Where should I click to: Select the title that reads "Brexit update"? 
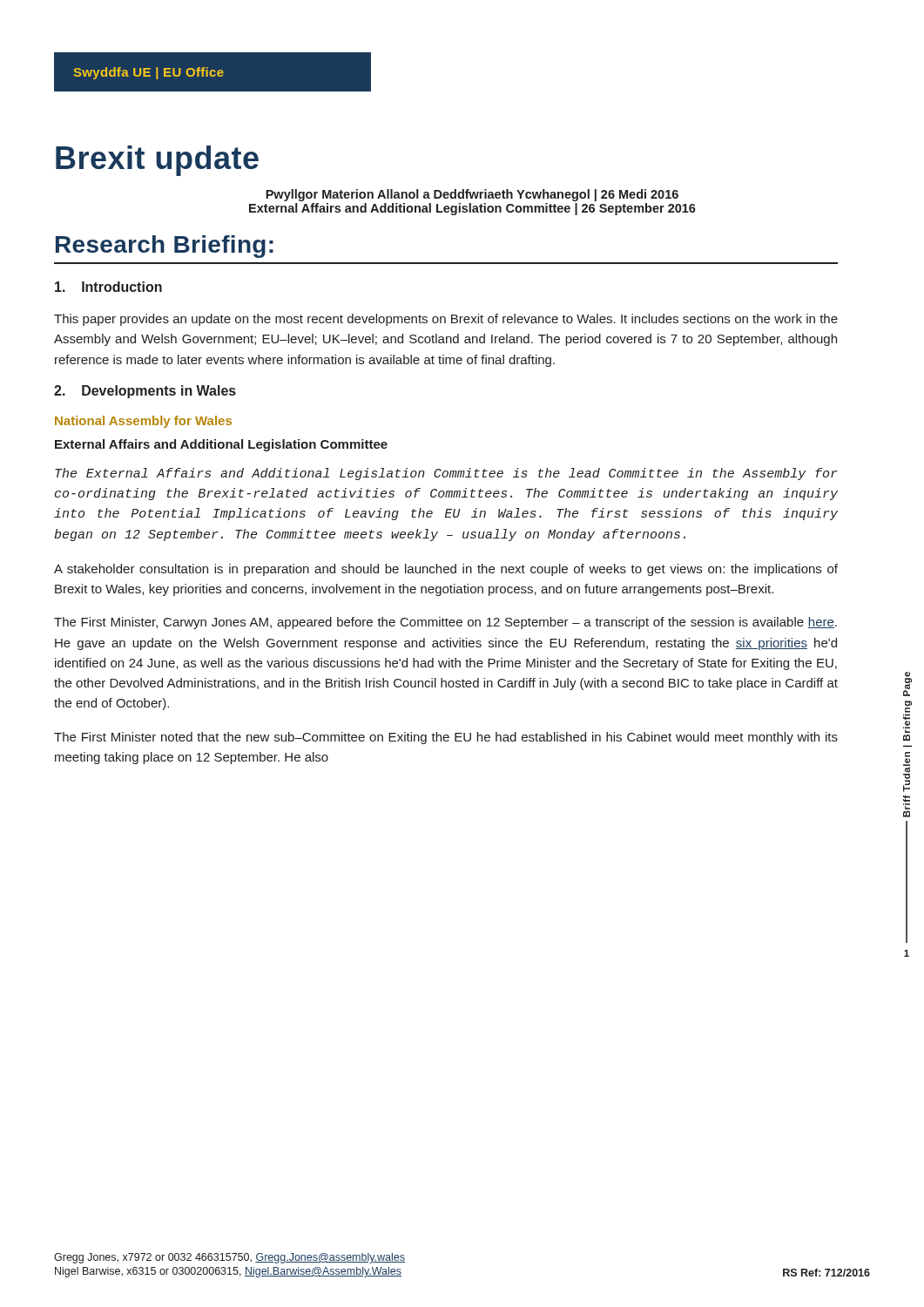click(157, 161)
